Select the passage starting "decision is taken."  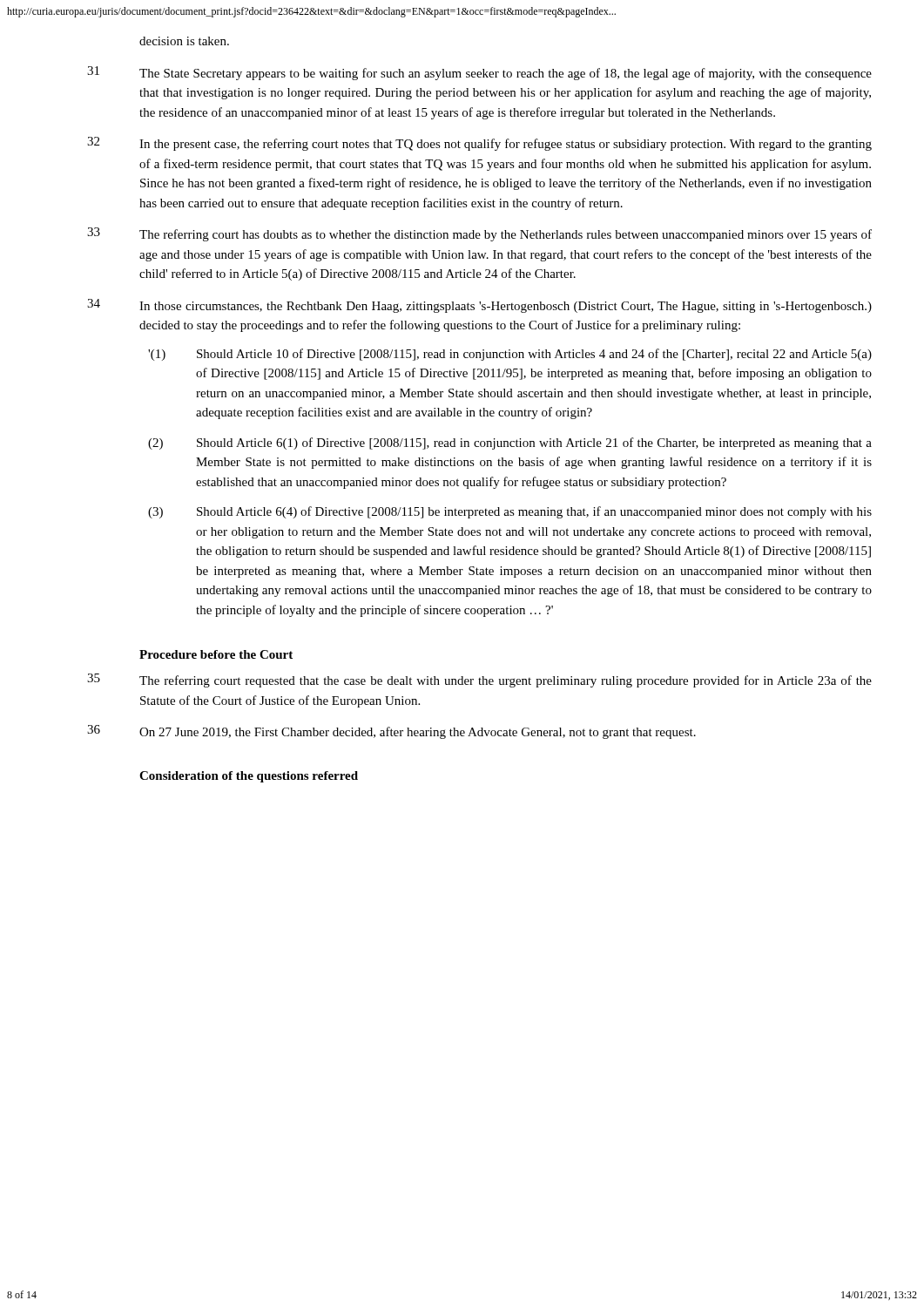(185, 41)
